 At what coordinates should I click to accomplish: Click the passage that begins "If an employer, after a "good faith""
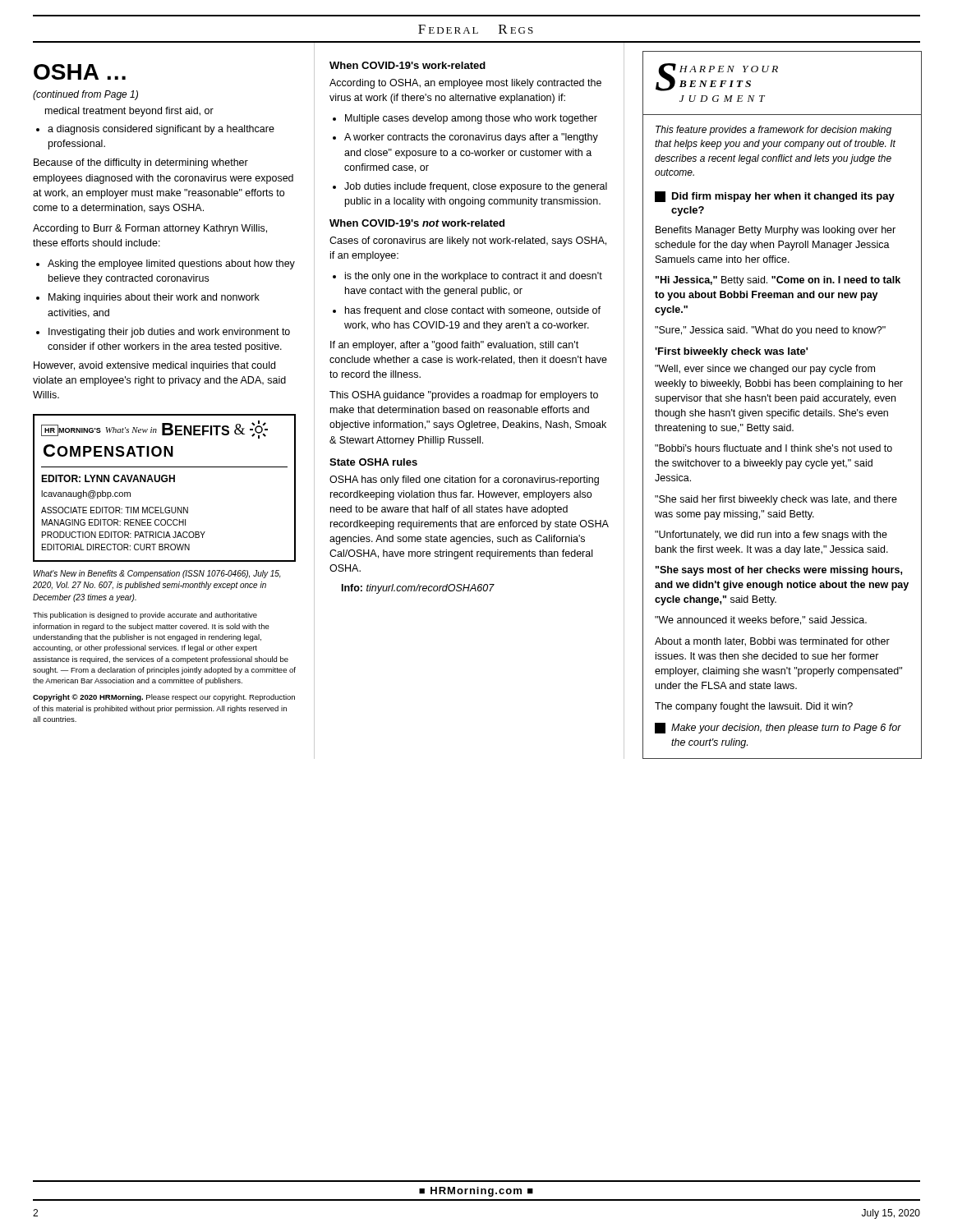point(469,360)
